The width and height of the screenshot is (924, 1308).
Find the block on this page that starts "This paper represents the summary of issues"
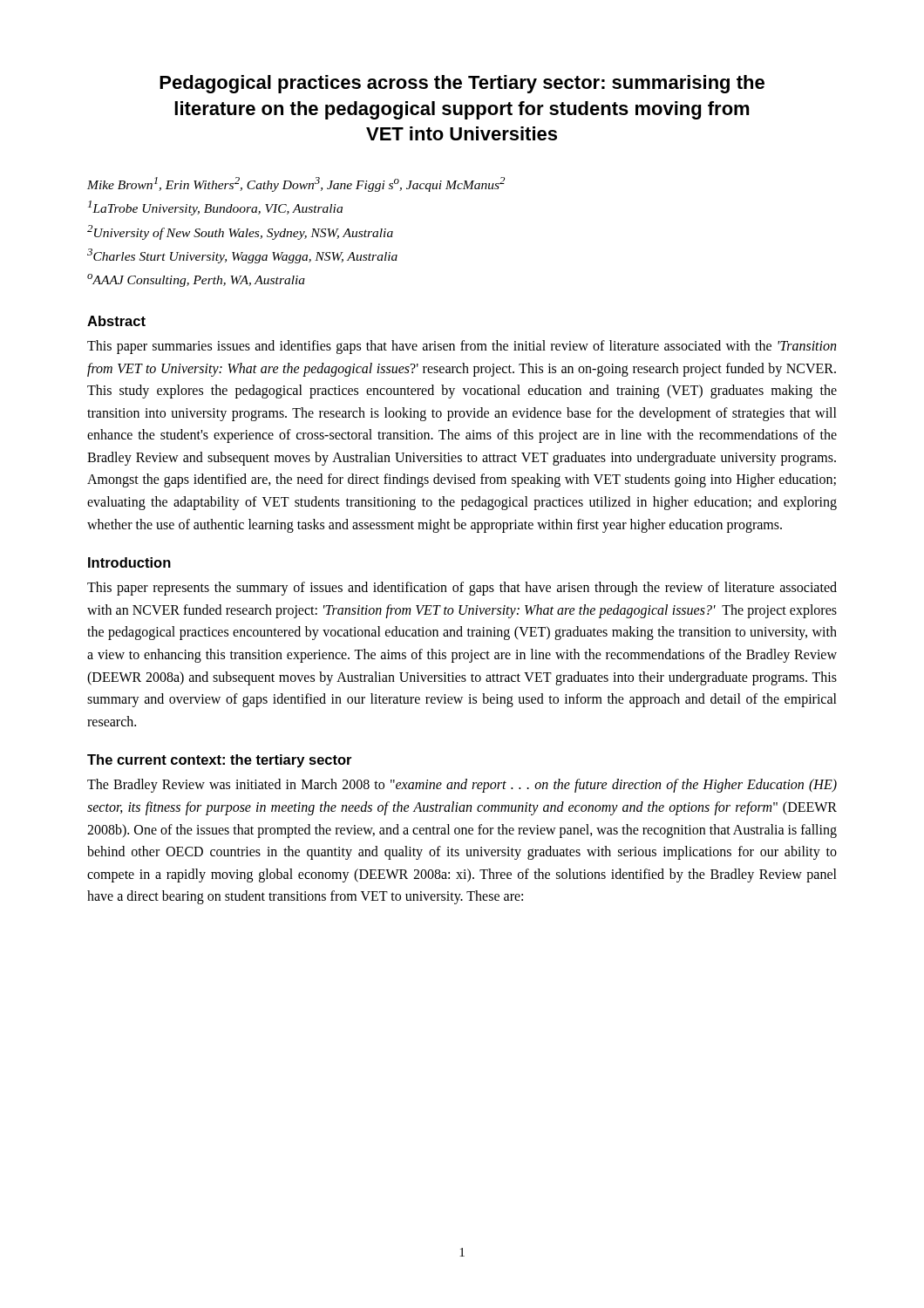[x=462, y=654]
